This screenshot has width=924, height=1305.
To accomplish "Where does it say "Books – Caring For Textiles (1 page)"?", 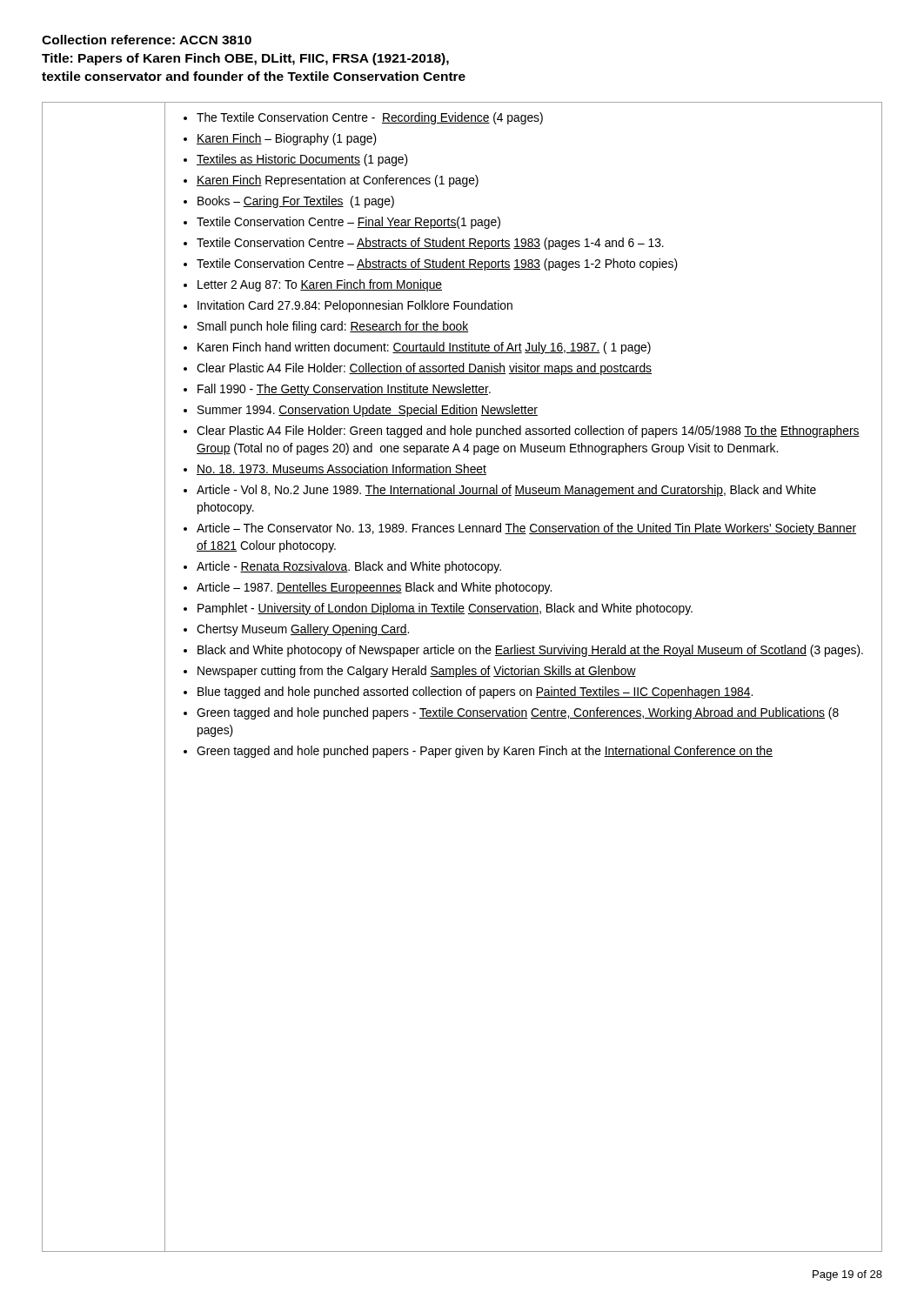I will [296, 201].
